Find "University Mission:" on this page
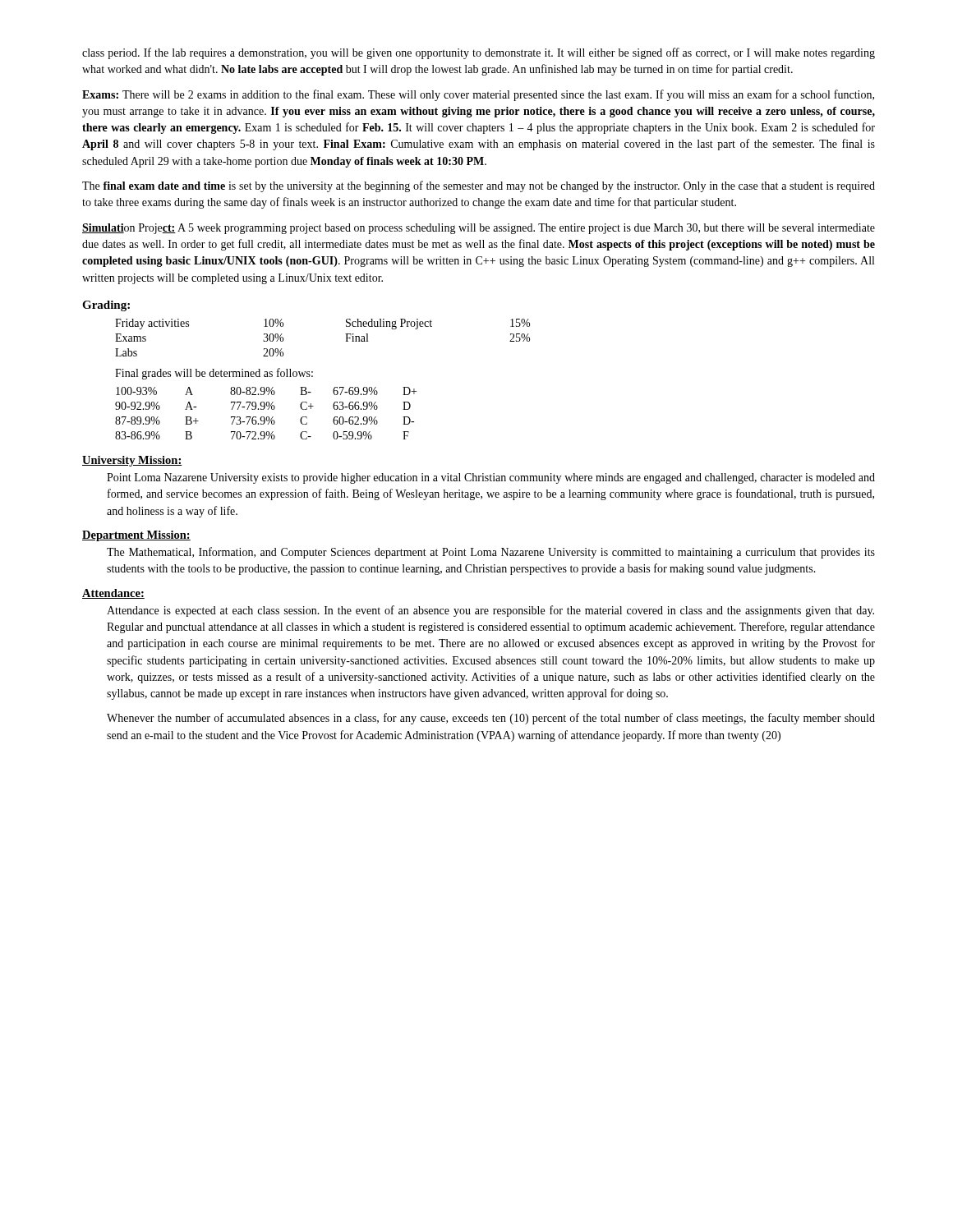 pos(132,460)
